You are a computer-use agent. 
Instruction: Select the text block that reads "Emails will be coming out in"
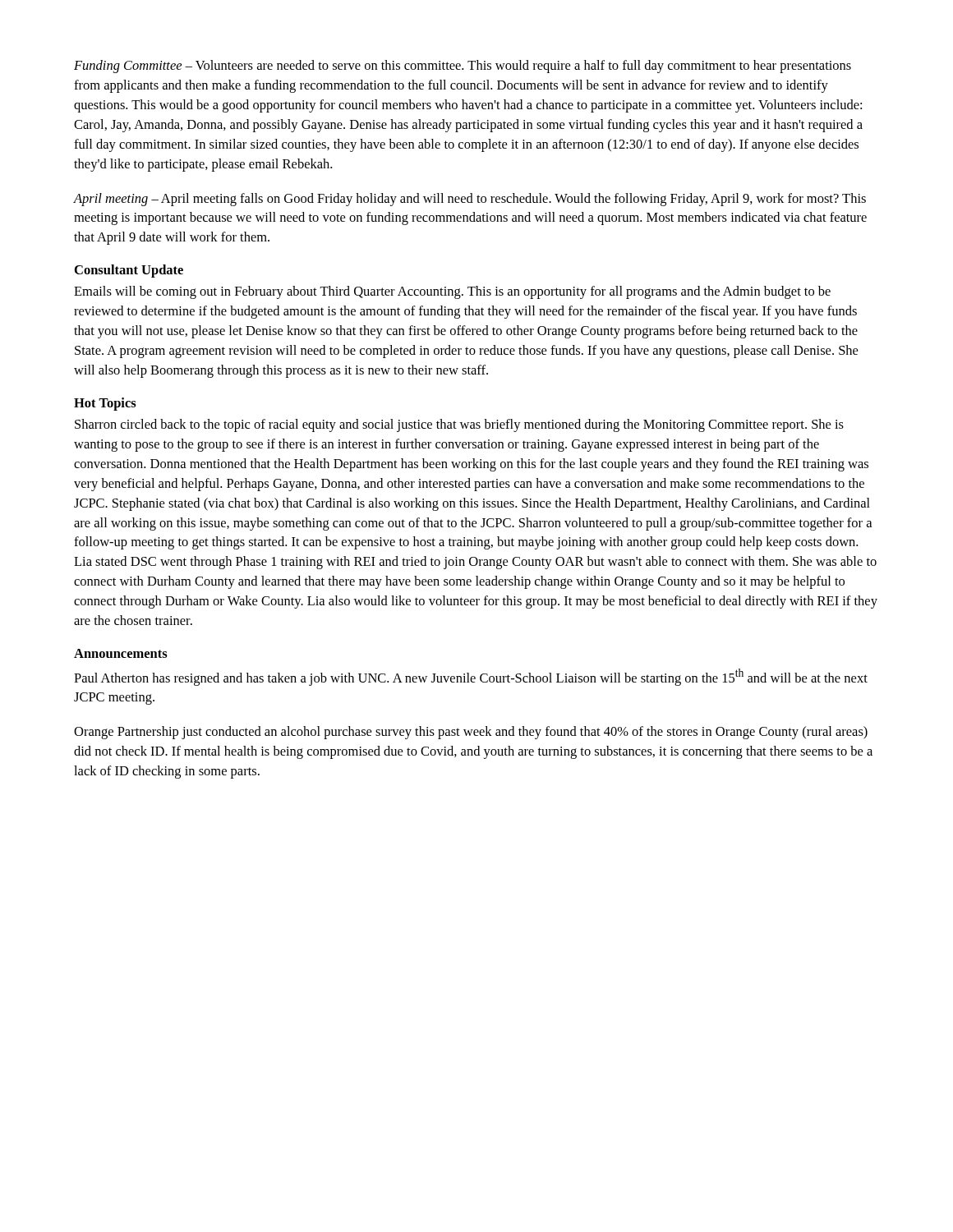[x=476, y=331]
